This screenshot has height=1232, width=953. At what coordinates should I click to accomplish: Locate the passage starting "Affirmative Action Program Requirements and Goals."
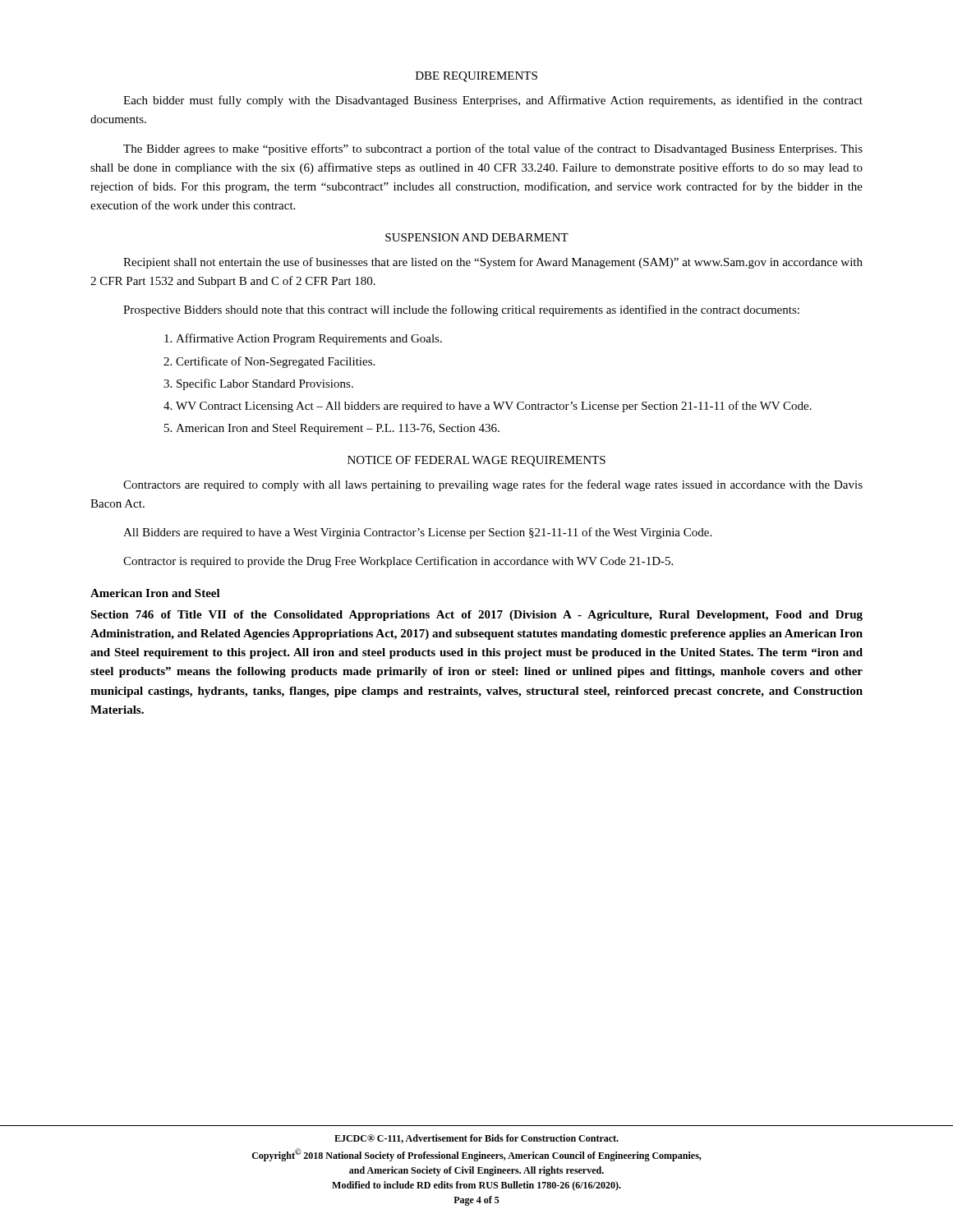tap(309, 339)
